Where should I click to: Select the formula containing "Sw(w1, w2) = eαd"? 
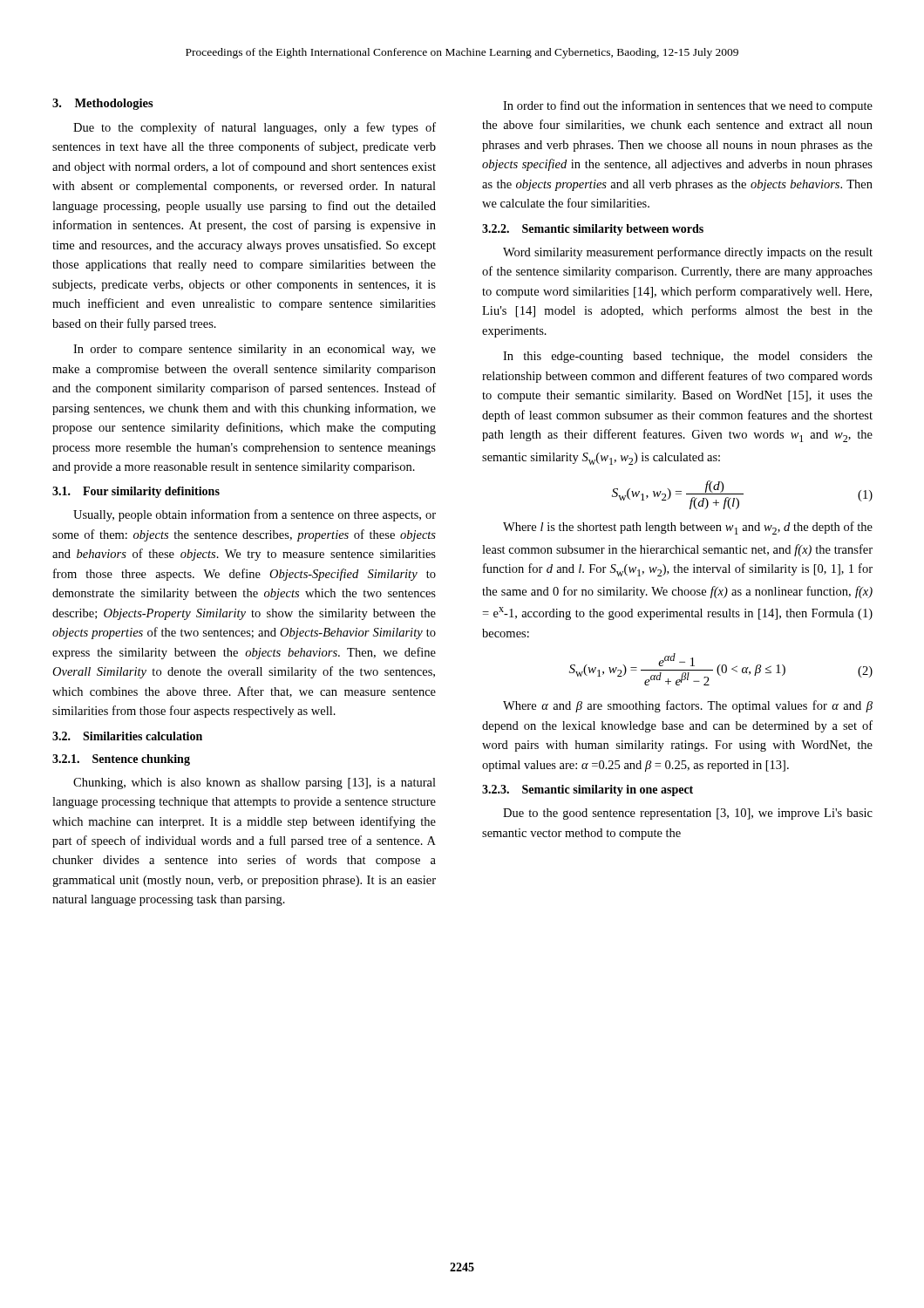coord(721,670)
